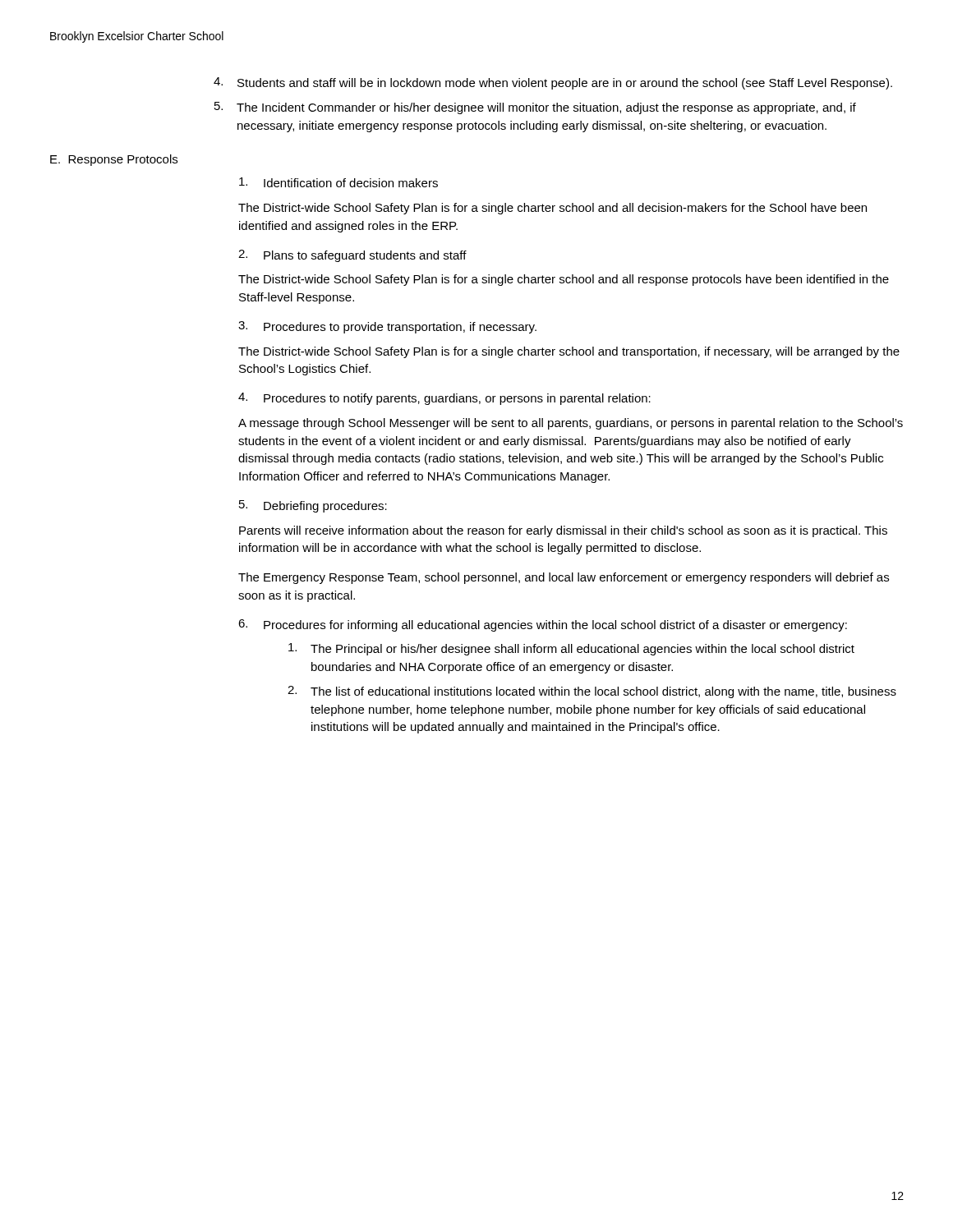
Task: Point to the block beginning "The Emergency Response"
Action: (x=564, y=586)
